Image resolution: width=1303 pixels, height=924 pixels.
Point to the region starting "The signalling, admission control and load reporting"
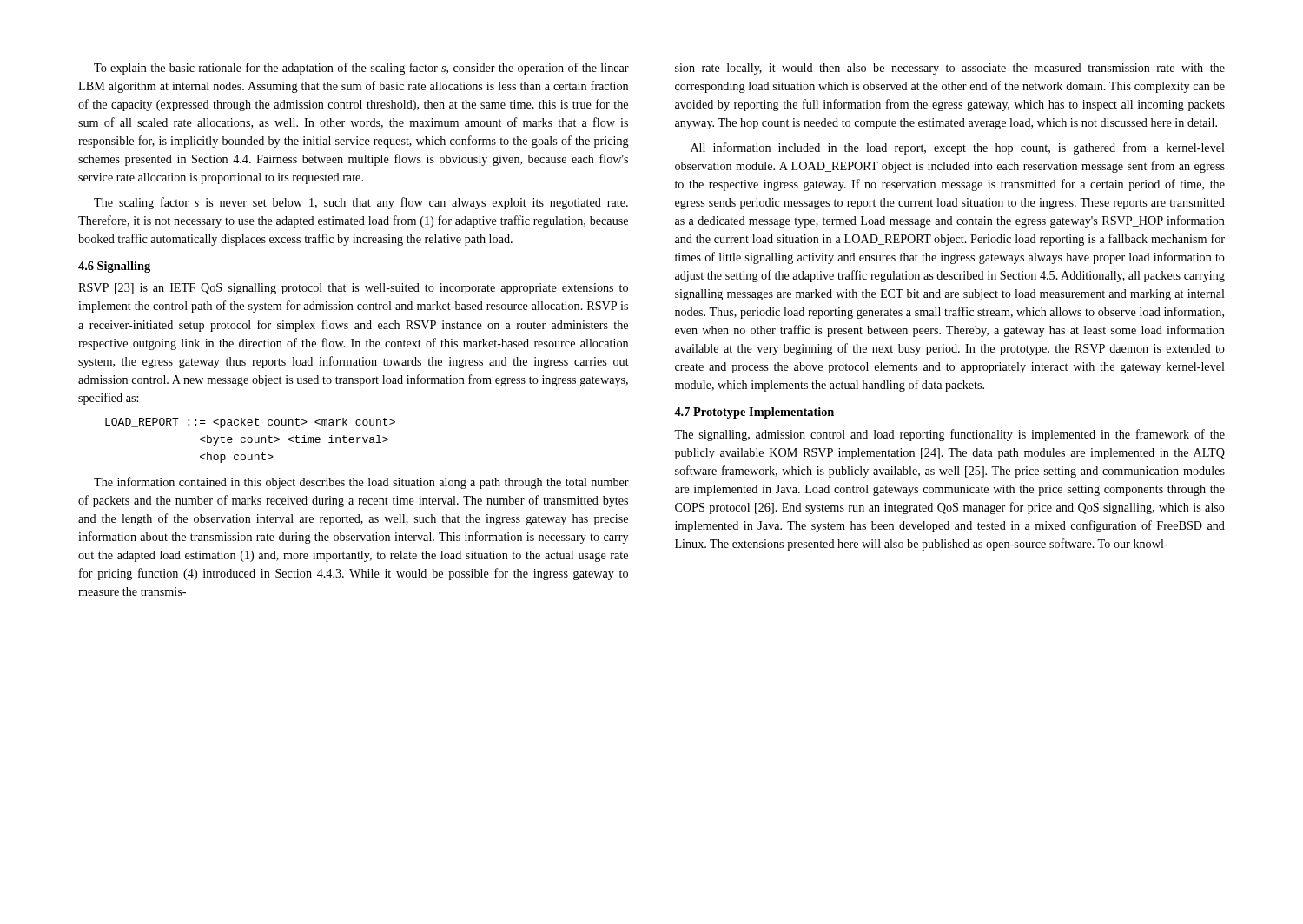tap(950, 489)
